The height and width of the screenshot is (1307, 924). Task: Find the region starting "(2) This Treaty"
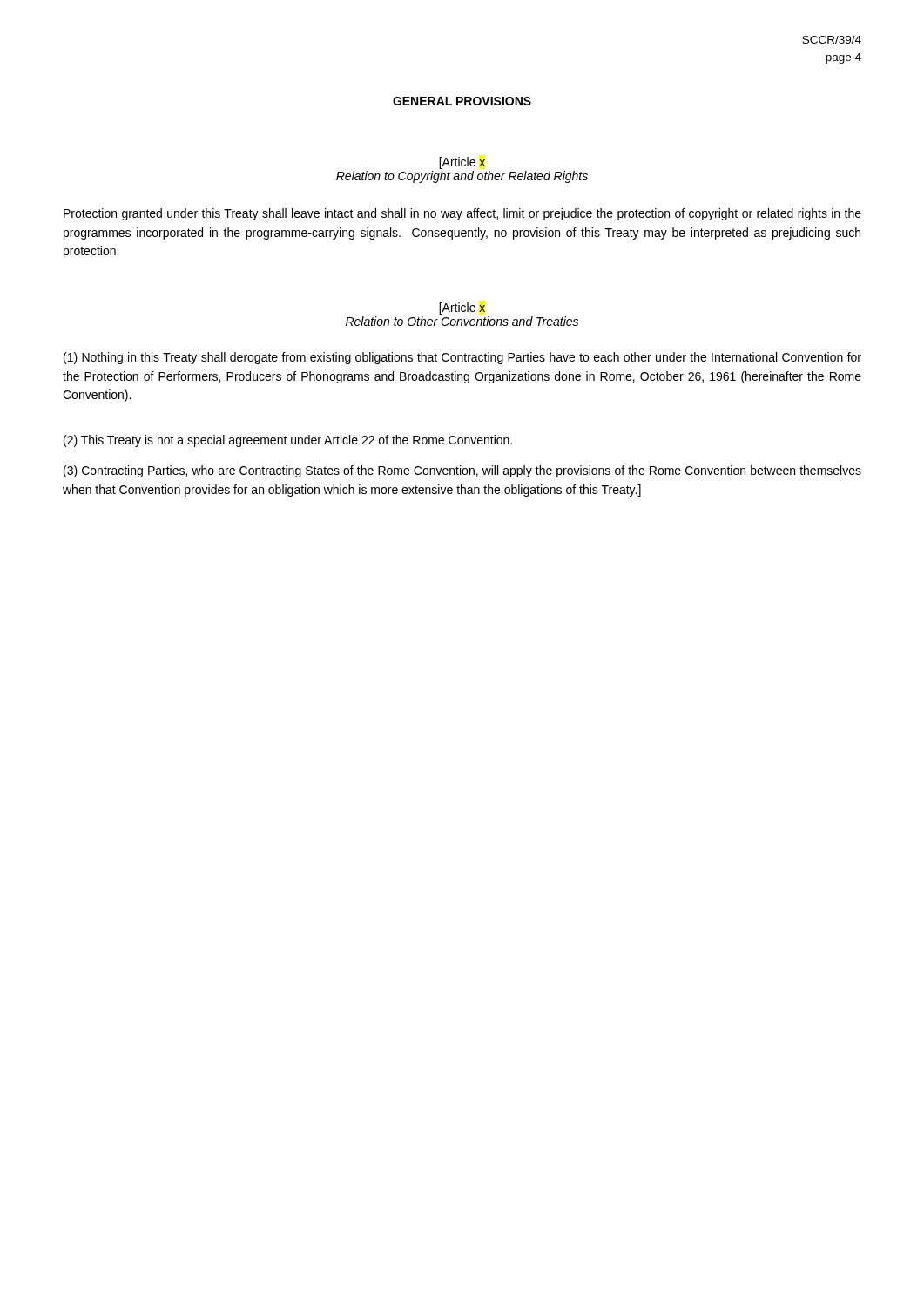click(x=288, y=440)
